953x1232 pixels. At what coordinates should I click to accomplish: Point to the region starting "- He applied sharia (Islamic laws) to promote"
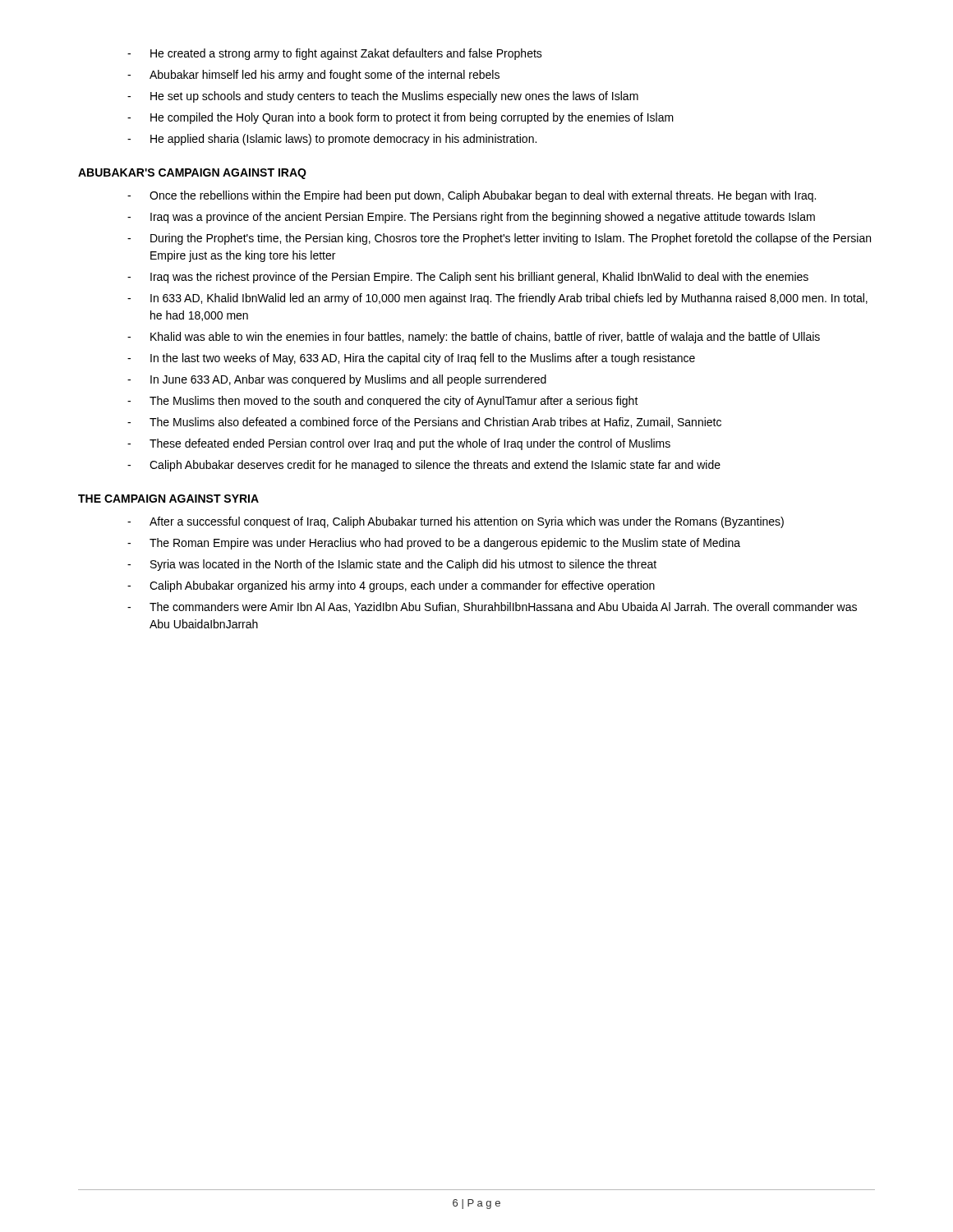[x=501, y=139]
